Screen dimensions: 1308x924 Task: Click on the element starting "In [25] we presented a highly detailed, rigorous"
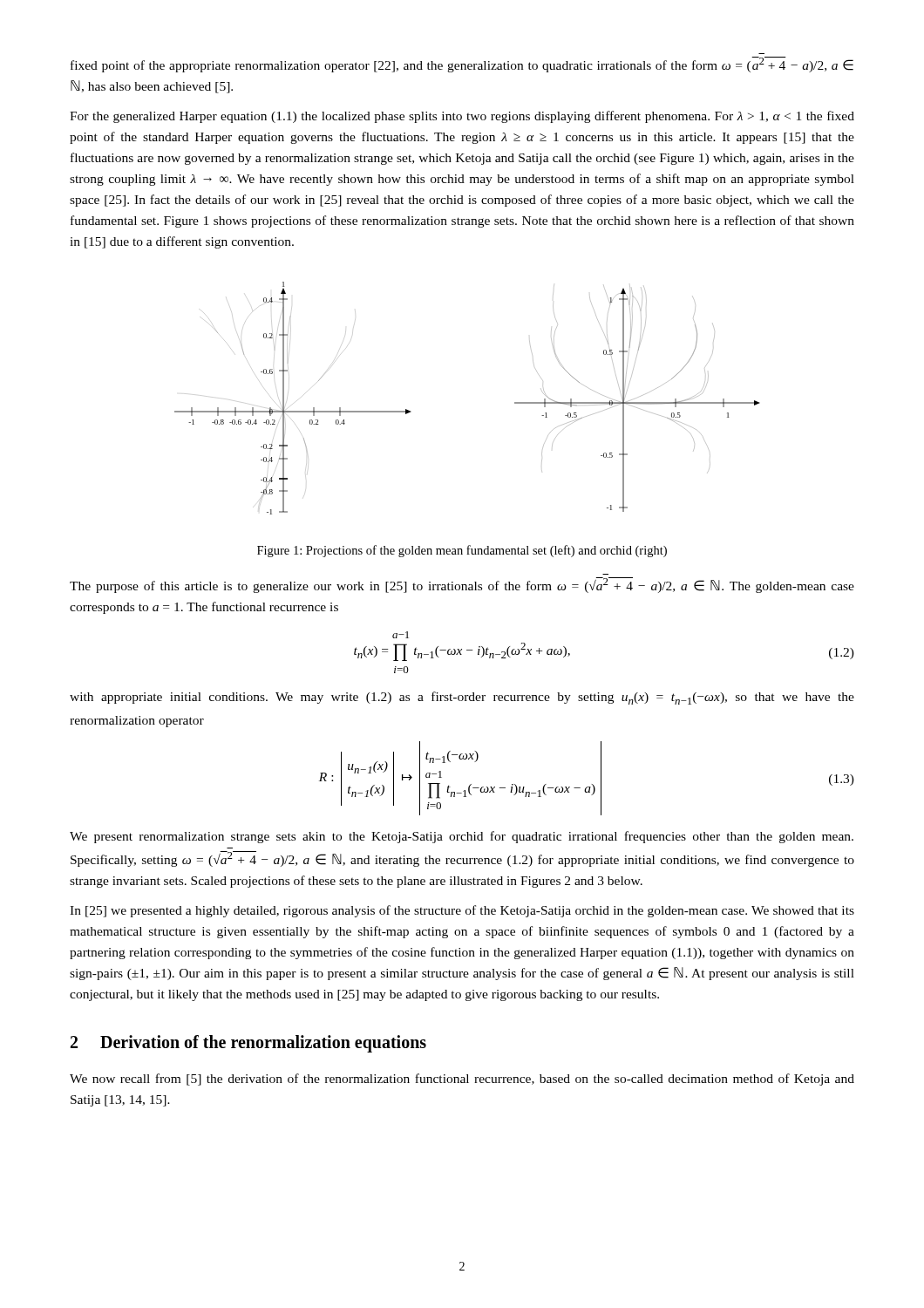point(462,953)
